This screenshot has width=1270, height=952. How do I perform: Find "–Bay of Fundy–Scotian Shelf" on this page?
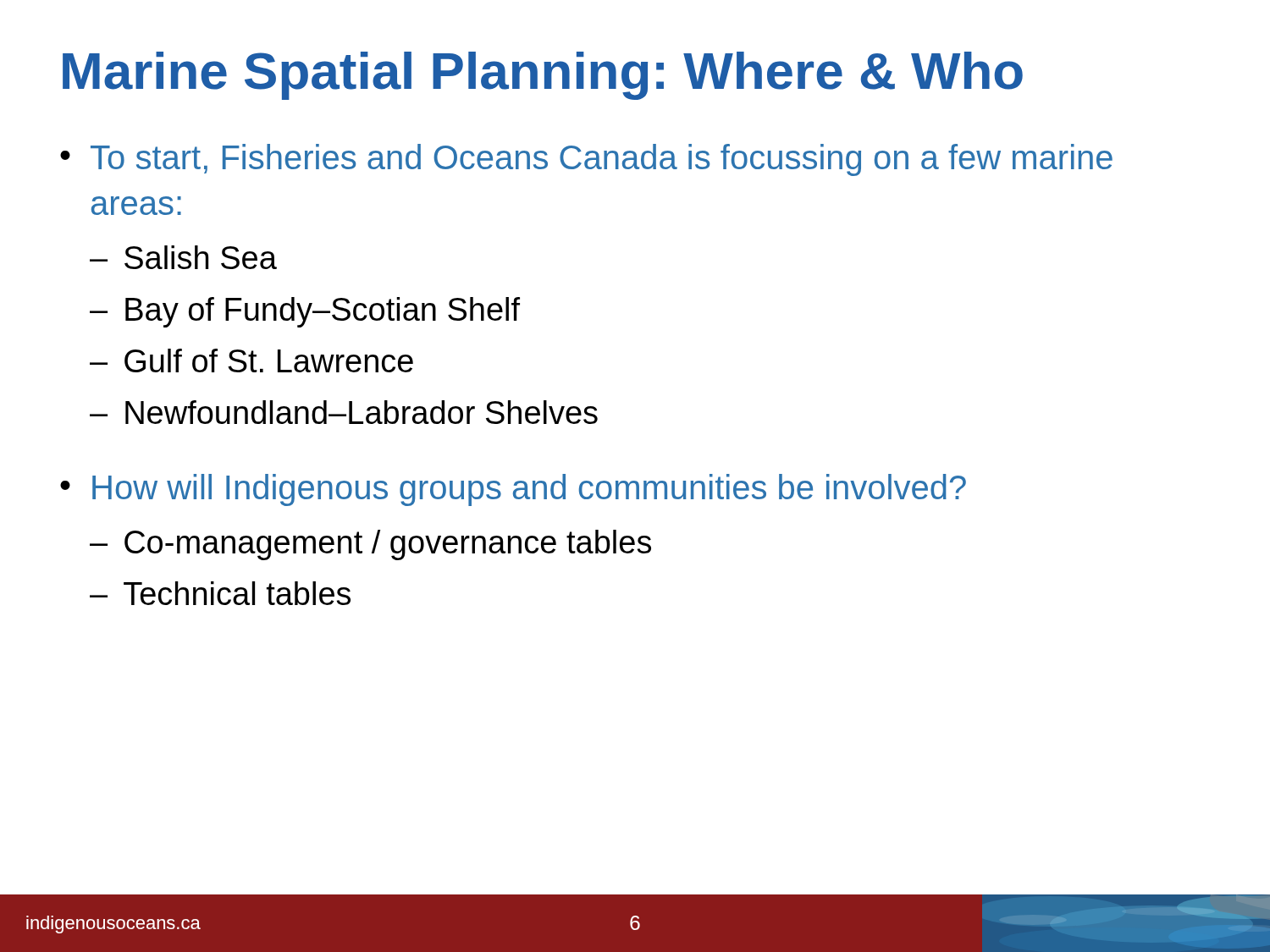[x=305, y=310]
